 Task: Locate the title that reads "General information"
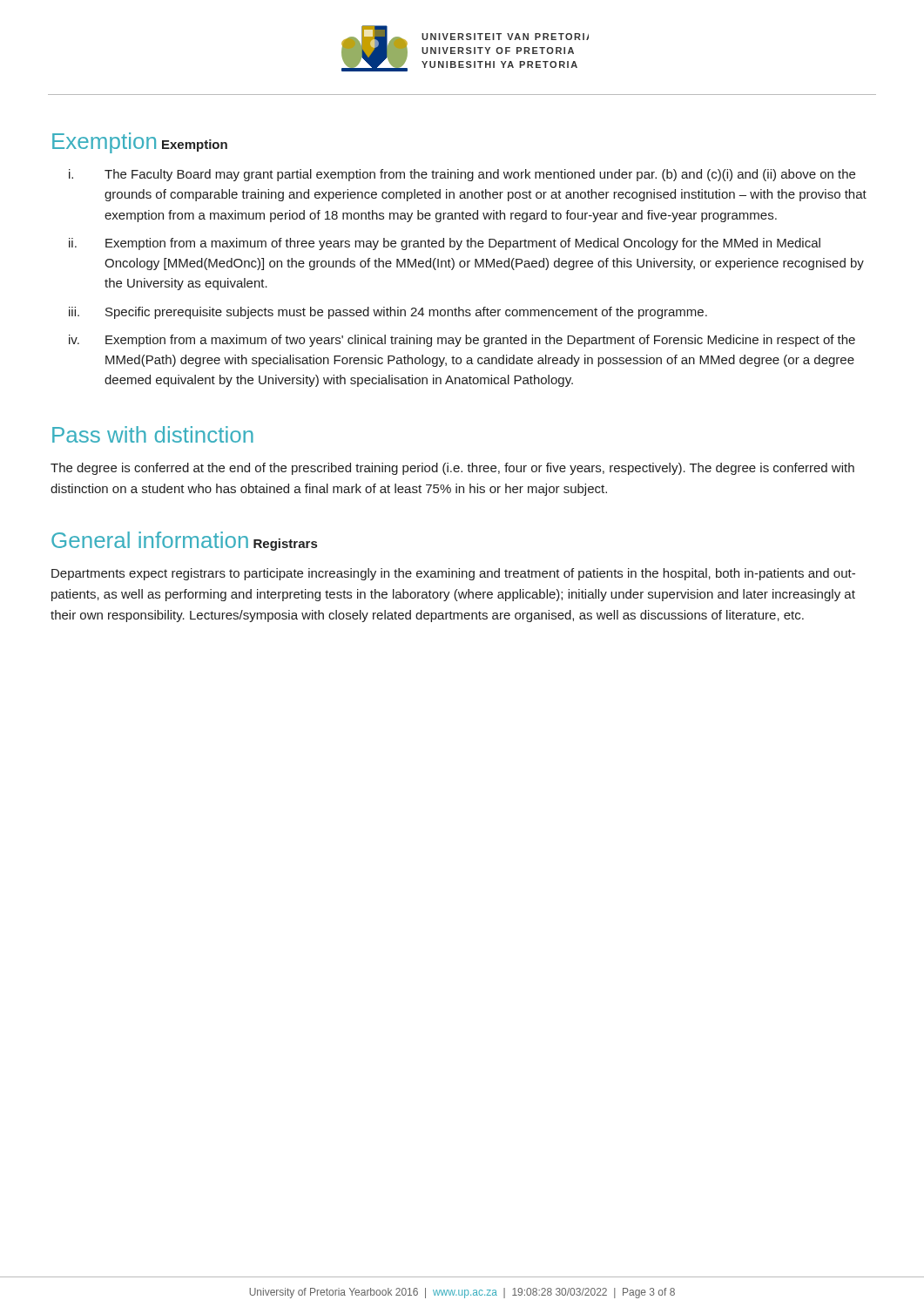(150, 536)
